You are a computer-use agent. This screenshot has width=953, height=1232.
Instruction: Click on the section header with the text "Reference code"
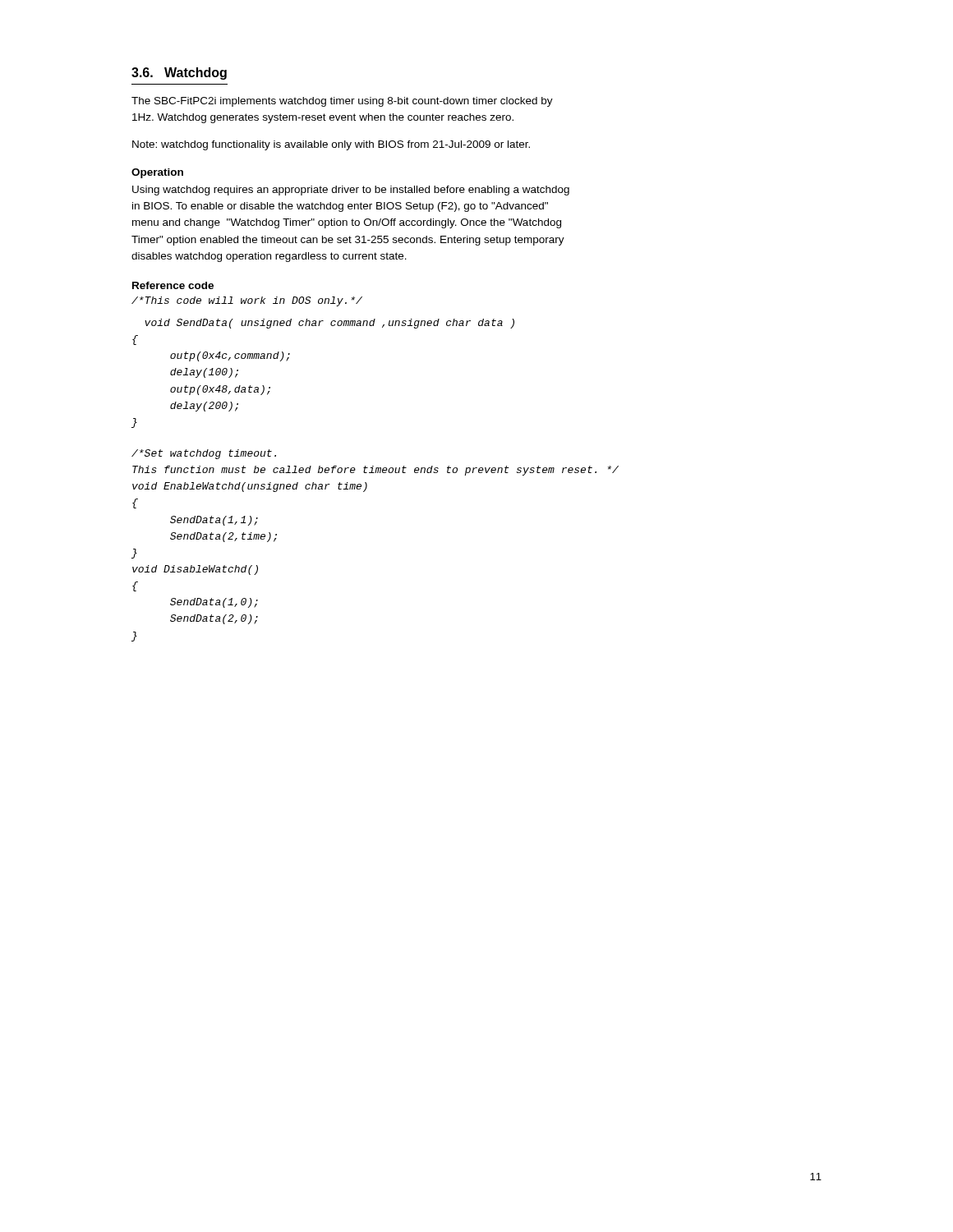(x=173, y=285)
